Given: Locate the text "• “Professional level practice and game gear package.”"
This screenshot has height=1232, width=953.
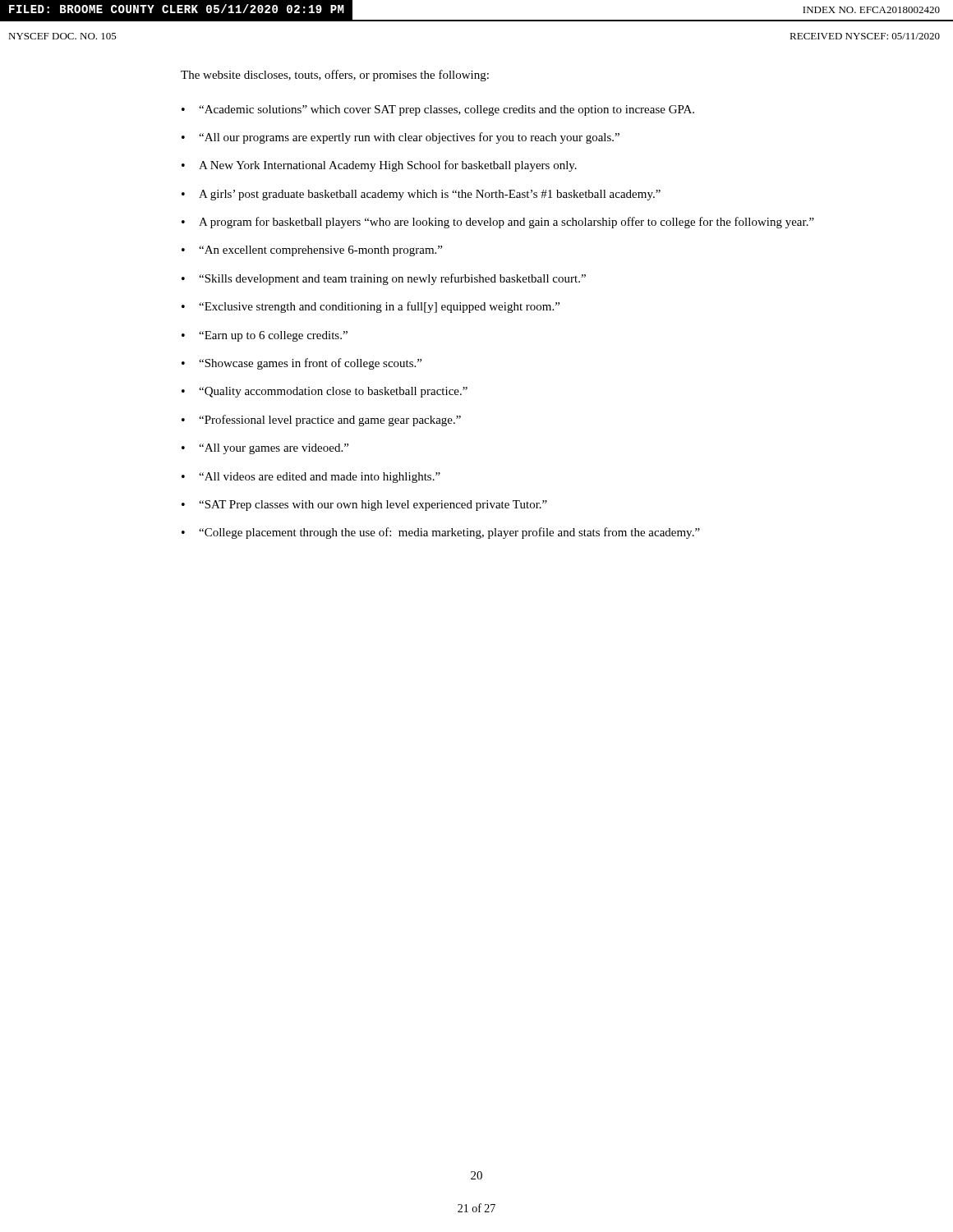Looking at the screenshot, I should tap(321, 421).
